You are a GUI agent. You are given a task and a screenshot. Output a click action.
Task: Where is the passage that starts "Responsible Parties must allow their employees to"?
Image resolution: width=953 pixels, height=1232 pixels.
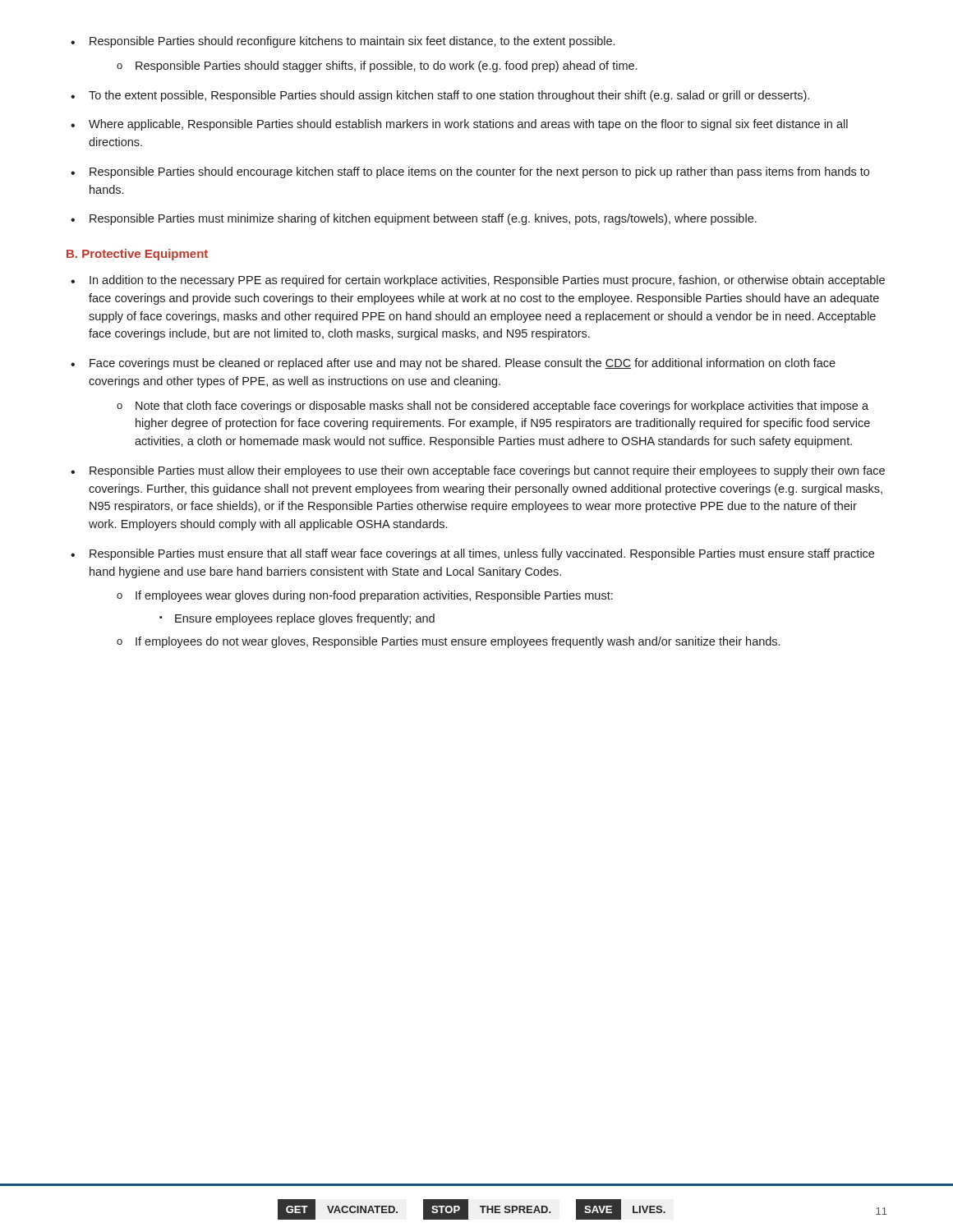(487, 497)
